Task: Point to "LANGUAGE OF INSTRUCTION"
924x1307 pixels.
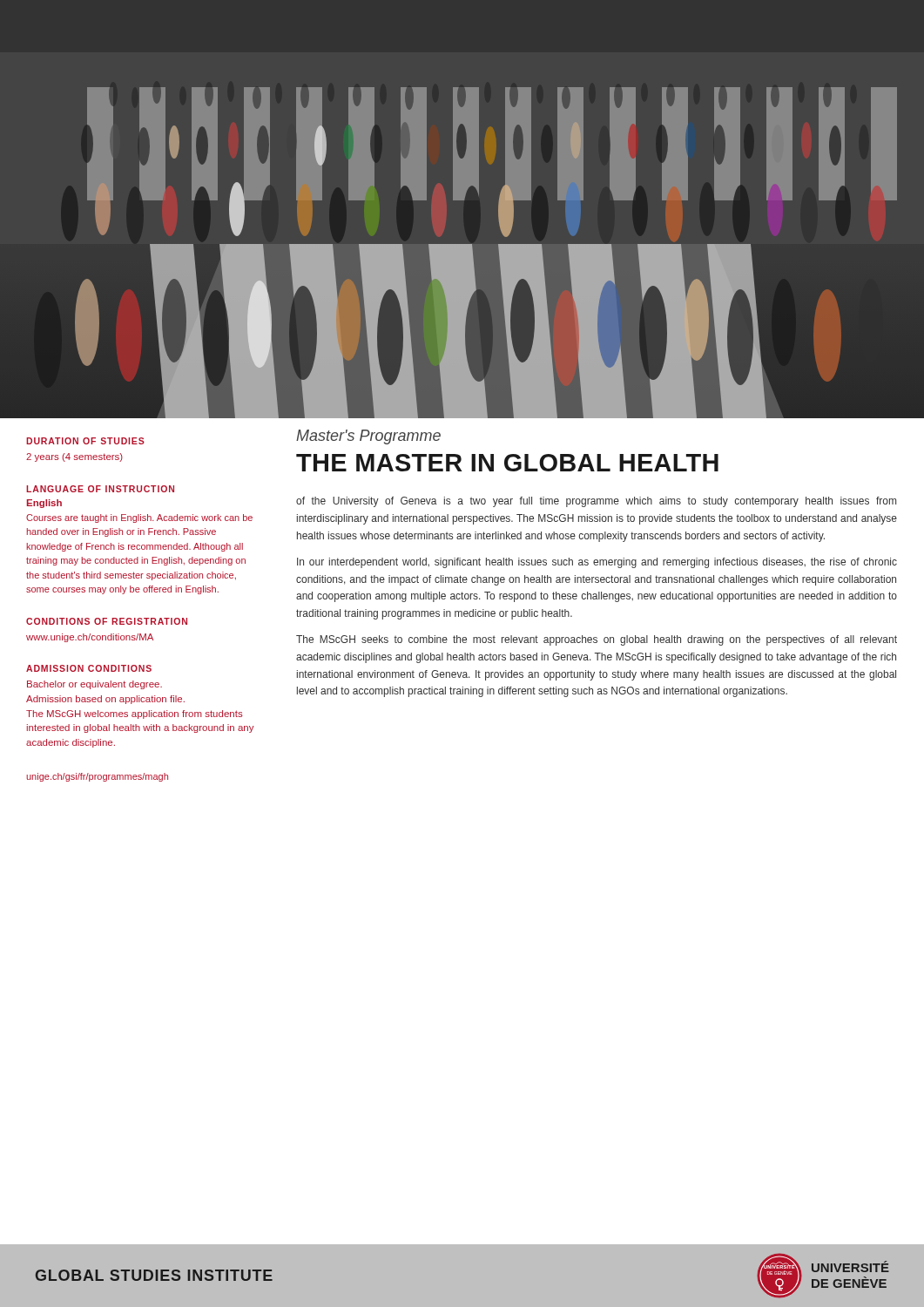Action: (101, 489)
